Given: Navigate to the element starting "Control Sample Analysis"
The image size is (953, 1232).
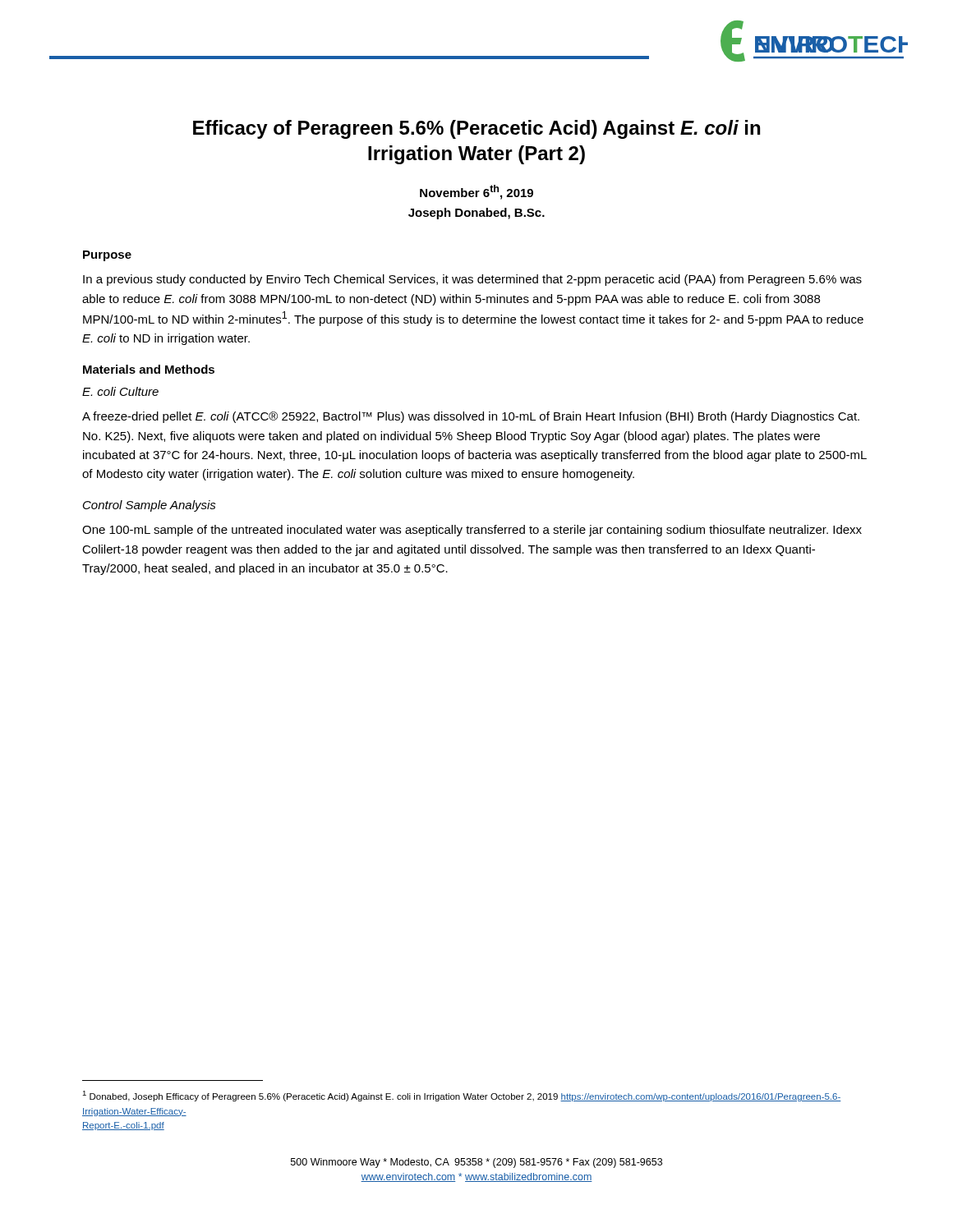Looking at the screenshot, I should (149, 505).
